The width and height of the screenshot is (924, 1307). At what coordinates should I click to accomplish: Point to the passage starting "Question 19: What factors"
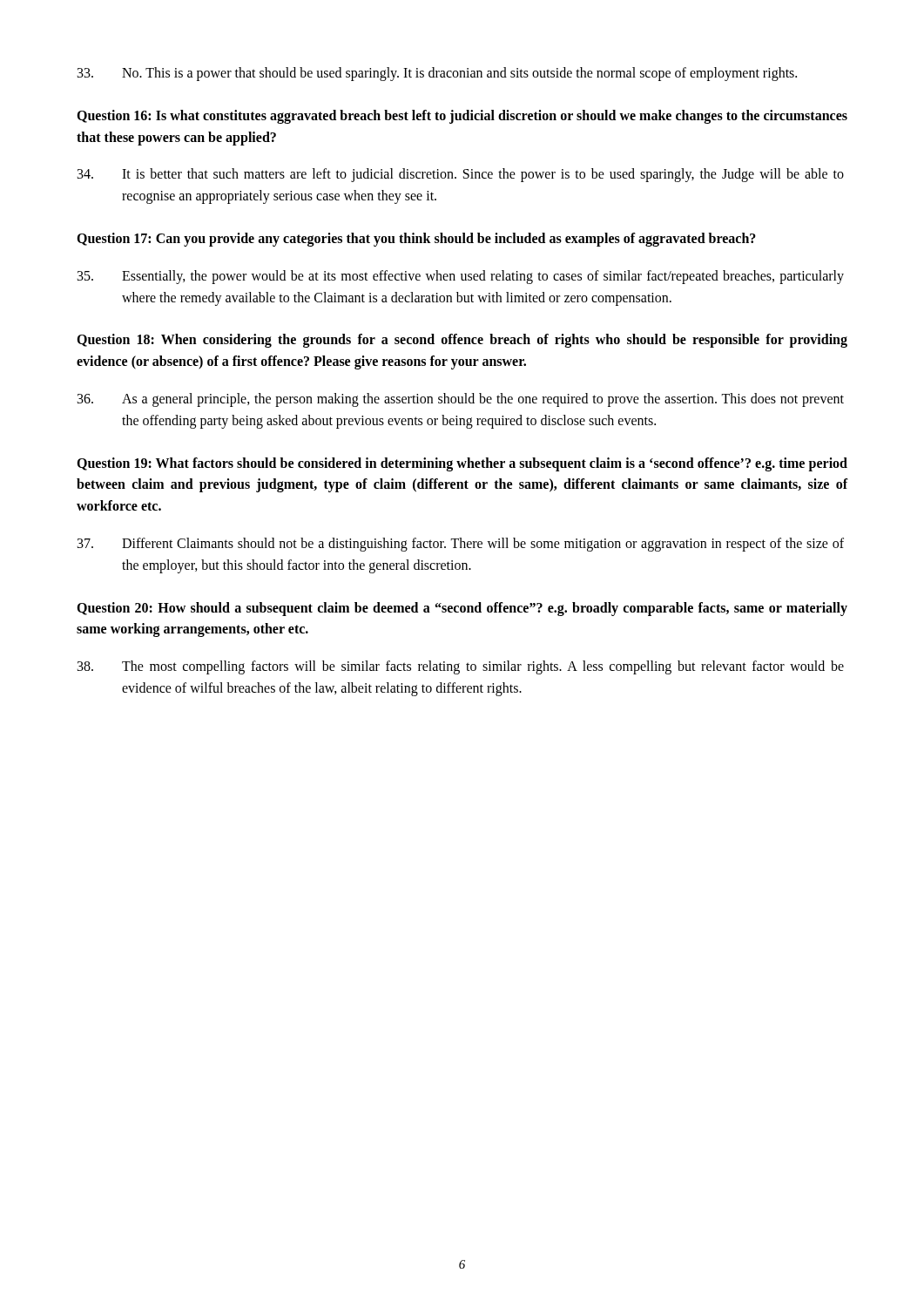click(462, 484)
